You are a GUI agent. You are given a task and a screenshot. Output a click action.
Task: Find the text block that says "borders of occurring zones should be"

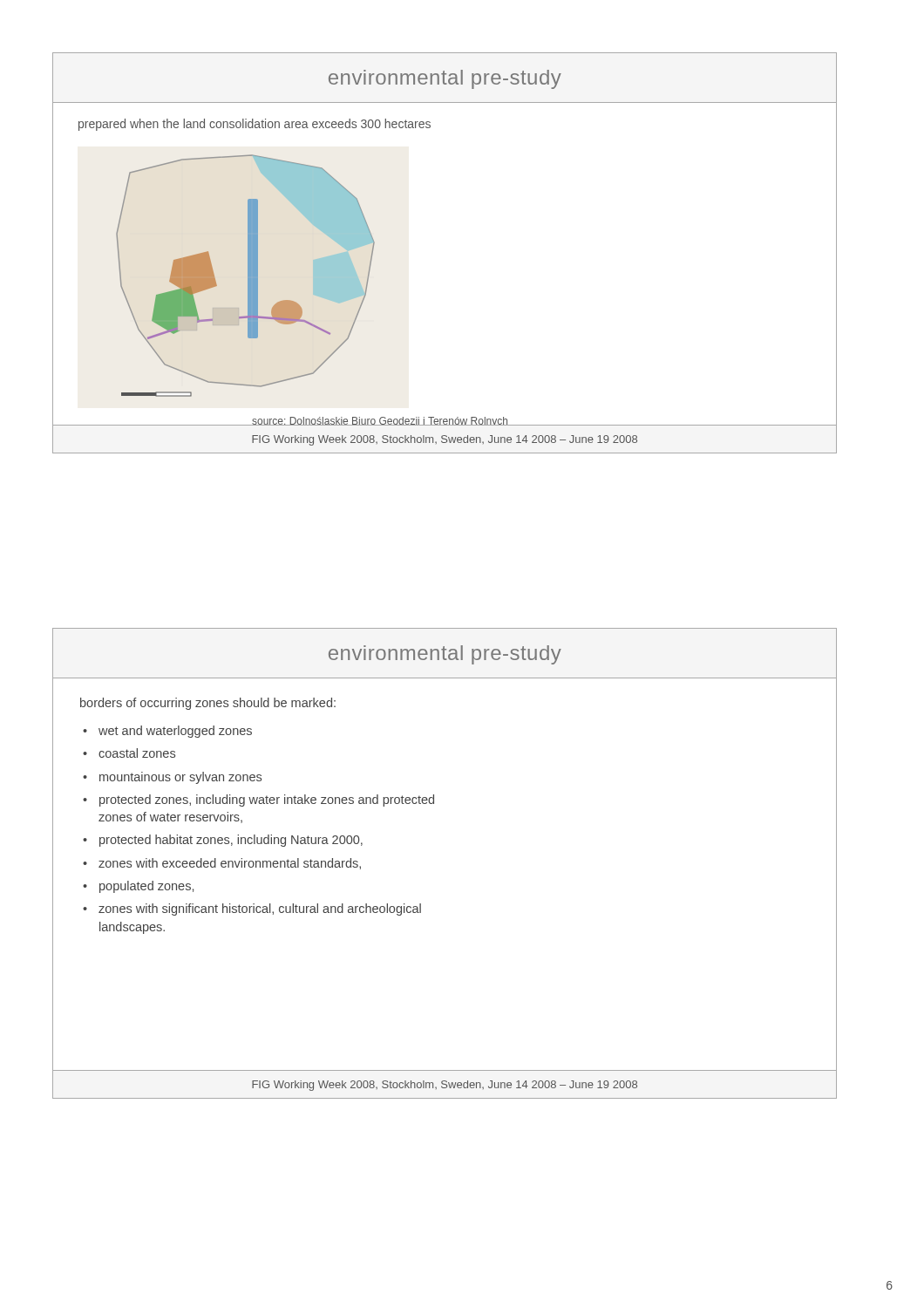point(208,703)
